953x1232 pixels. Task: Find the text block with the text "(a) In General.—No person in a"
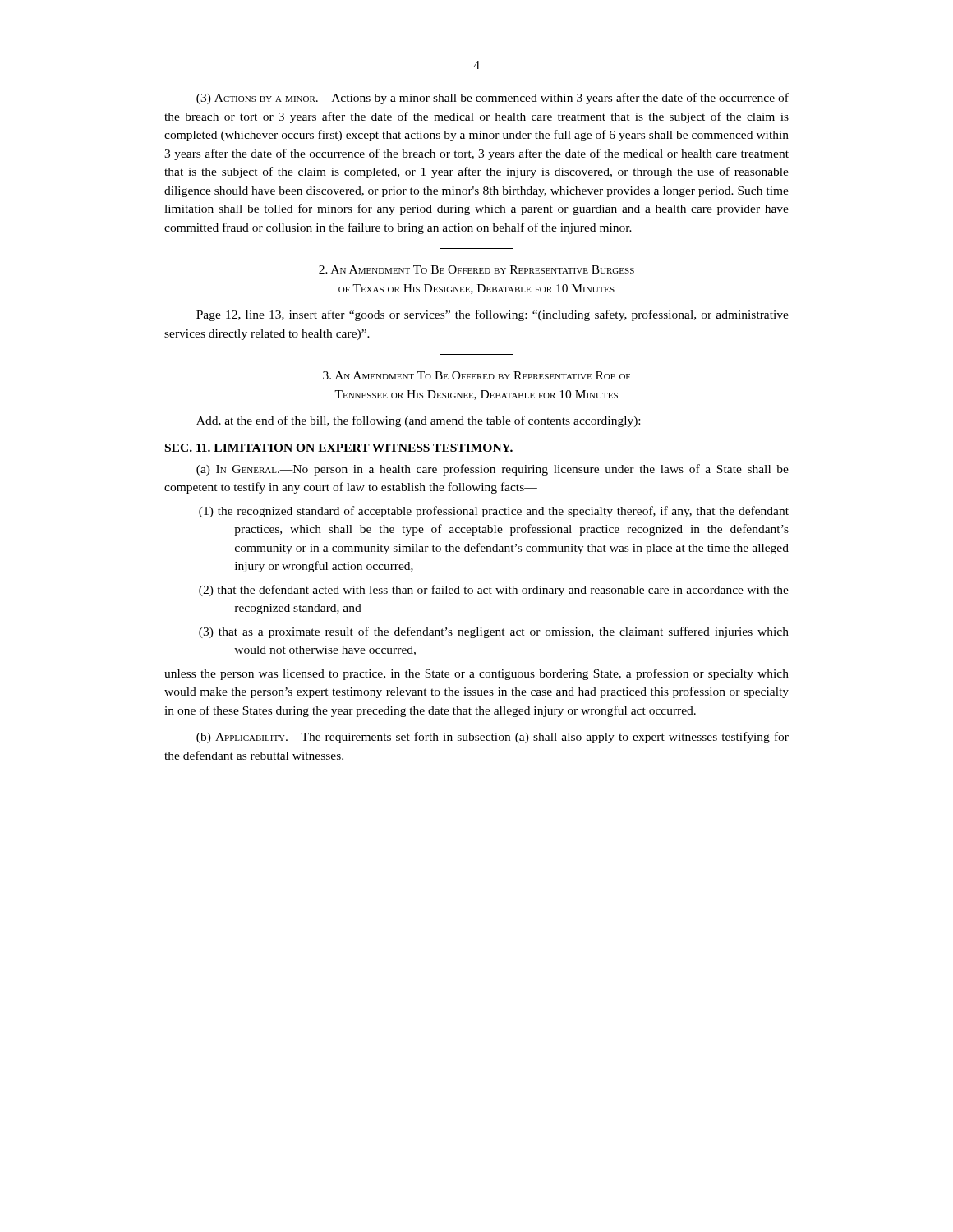(476, 478)
